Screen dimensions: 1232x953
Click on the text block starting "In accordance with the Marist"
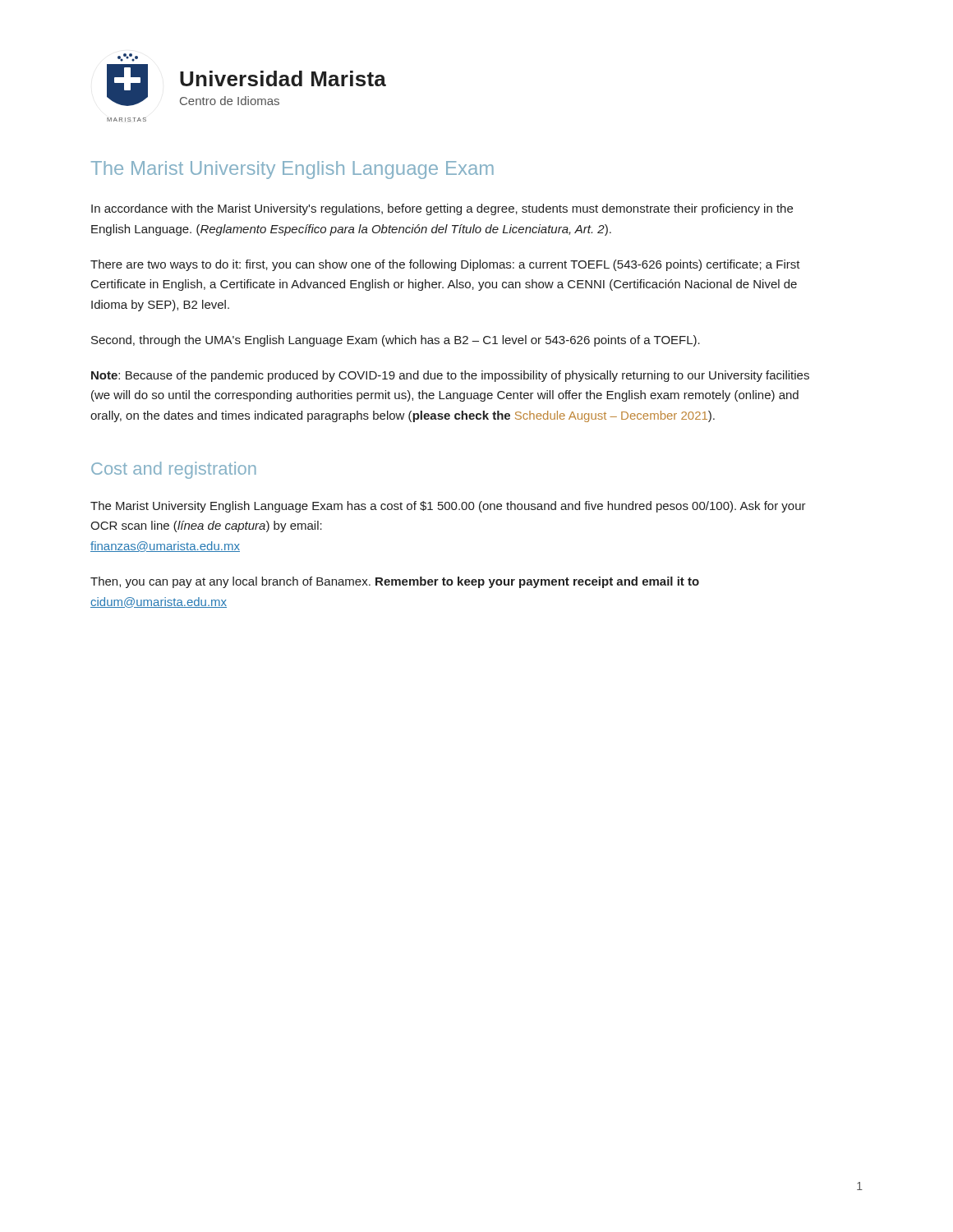tap(442, 219)
